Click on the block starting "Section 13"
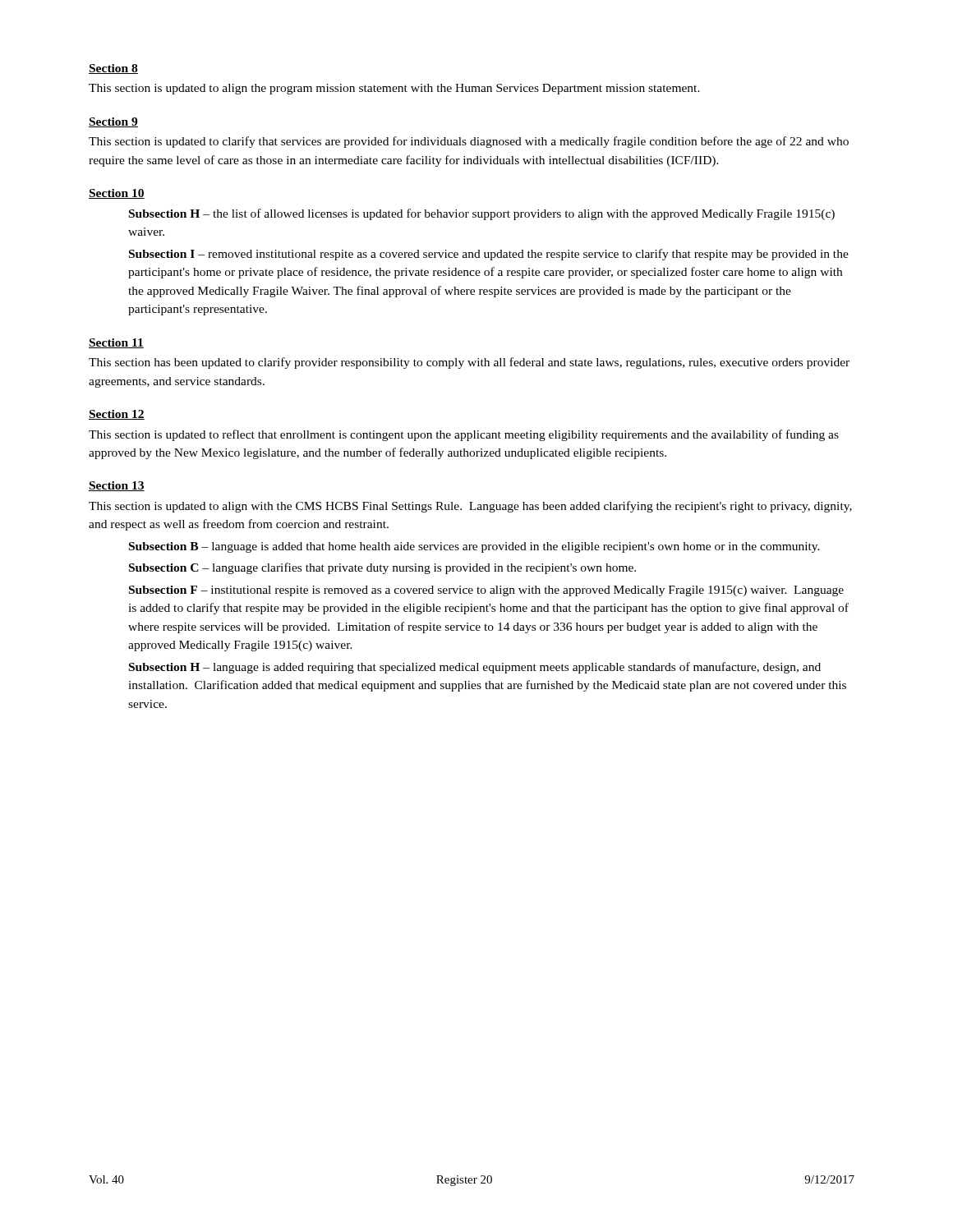The image size is (953, 1232). [117, 485]
